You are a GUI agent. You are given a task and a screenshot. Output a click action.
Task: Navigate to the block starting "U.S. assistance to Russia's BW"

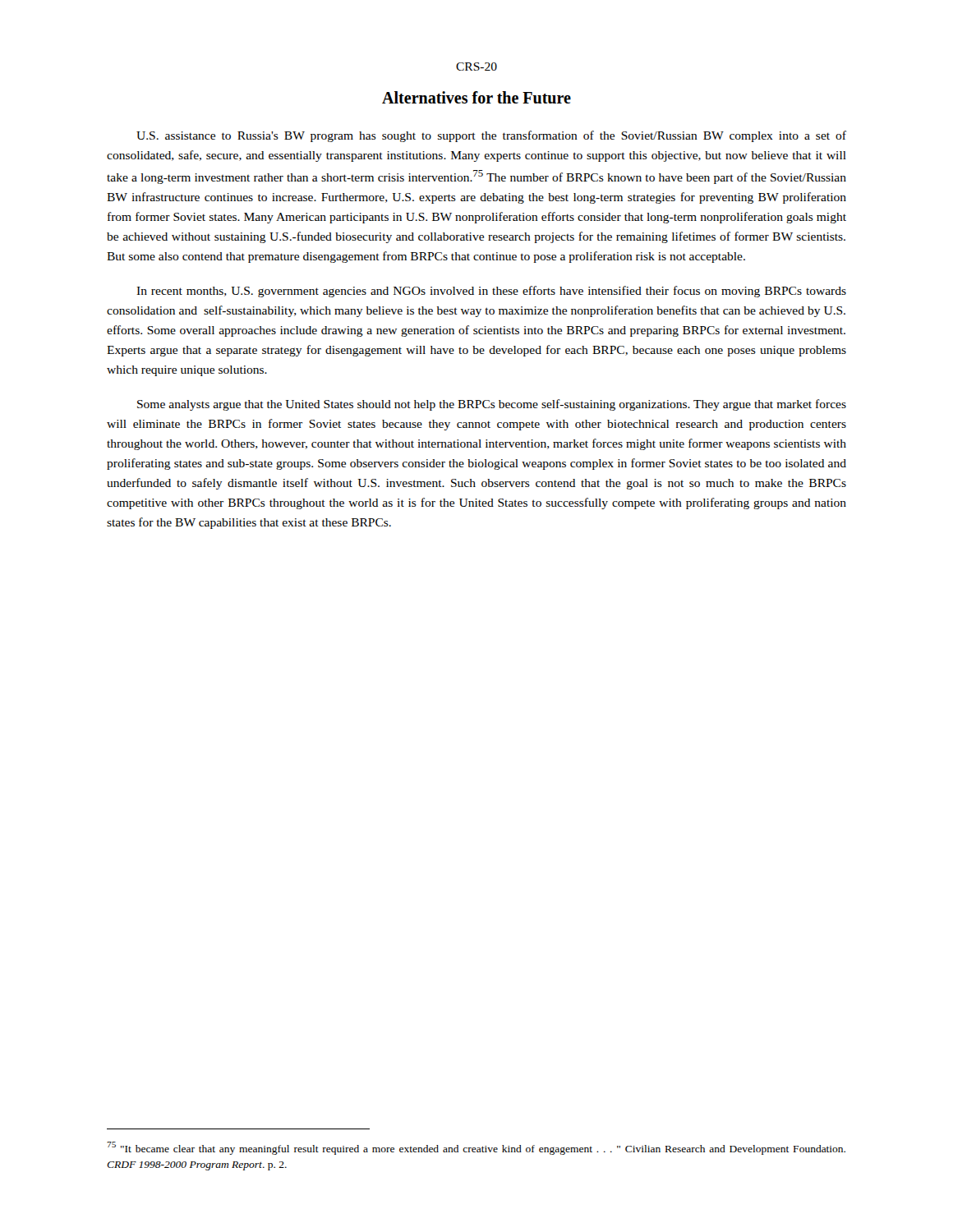pos(476,196)
